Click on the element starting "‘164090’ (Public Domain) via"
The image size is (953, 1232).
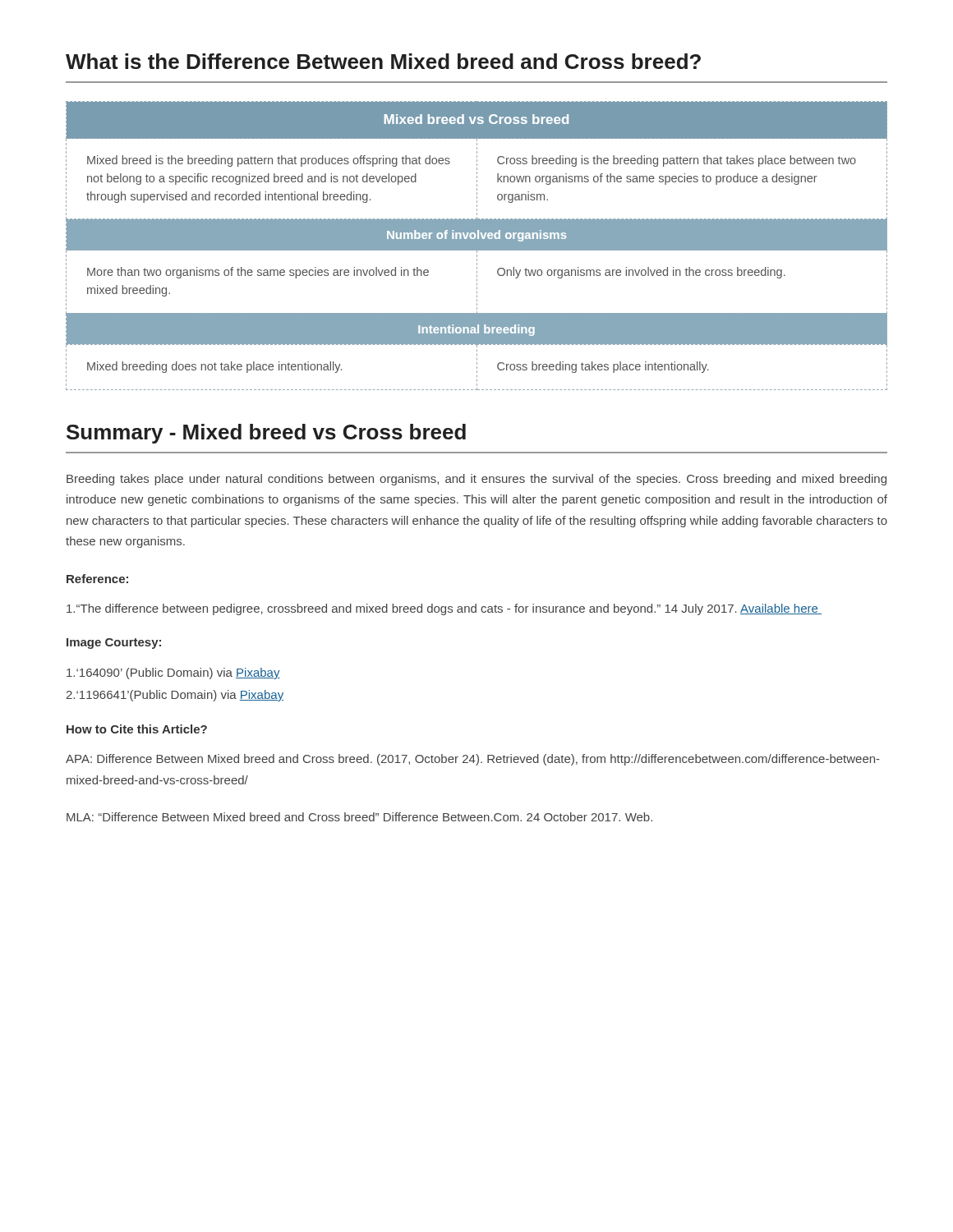pyautogui.click(x=173, y=673)
